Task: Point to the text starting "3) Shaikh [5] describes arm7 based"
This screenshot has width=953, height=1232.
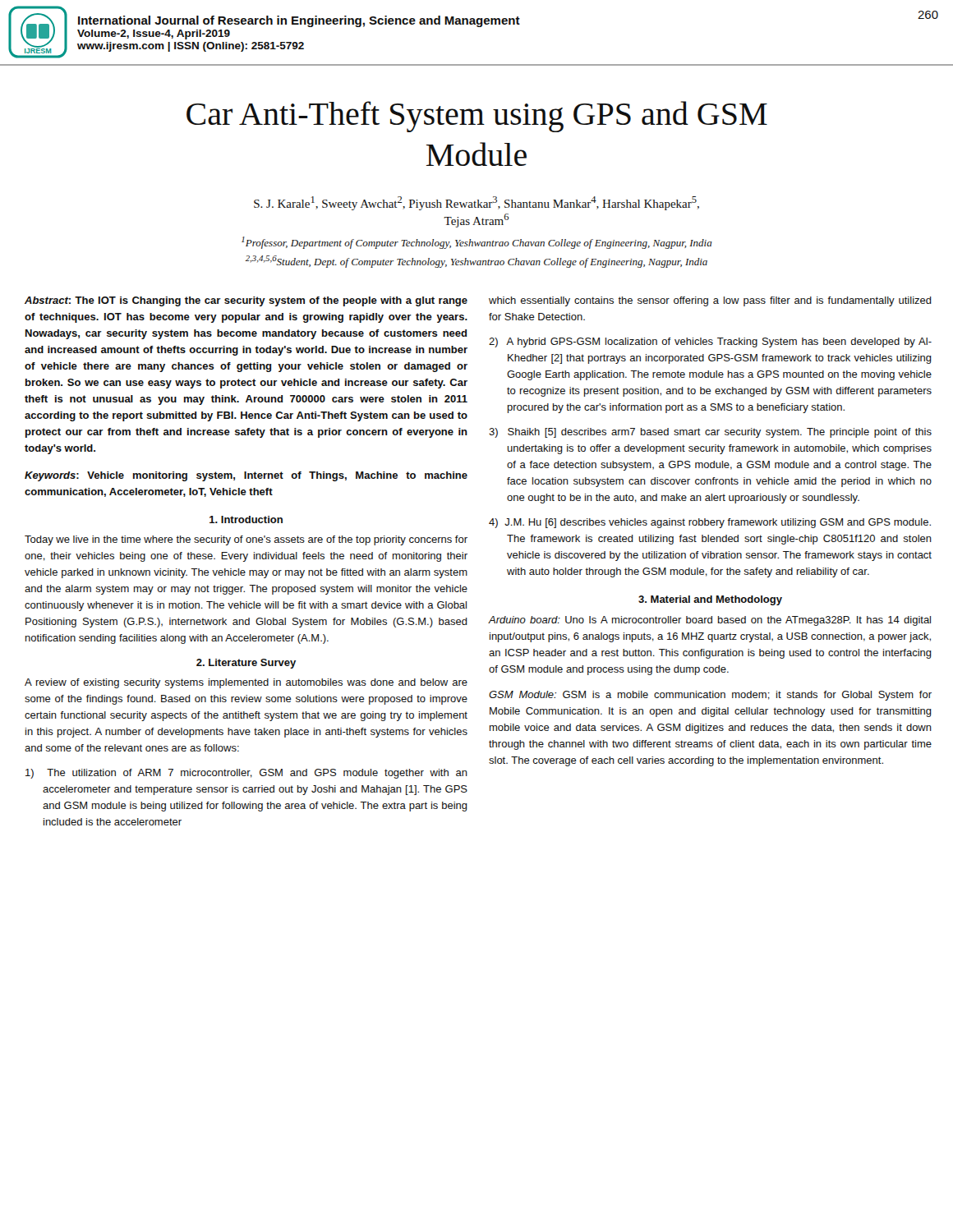Action: coord(710,465)
